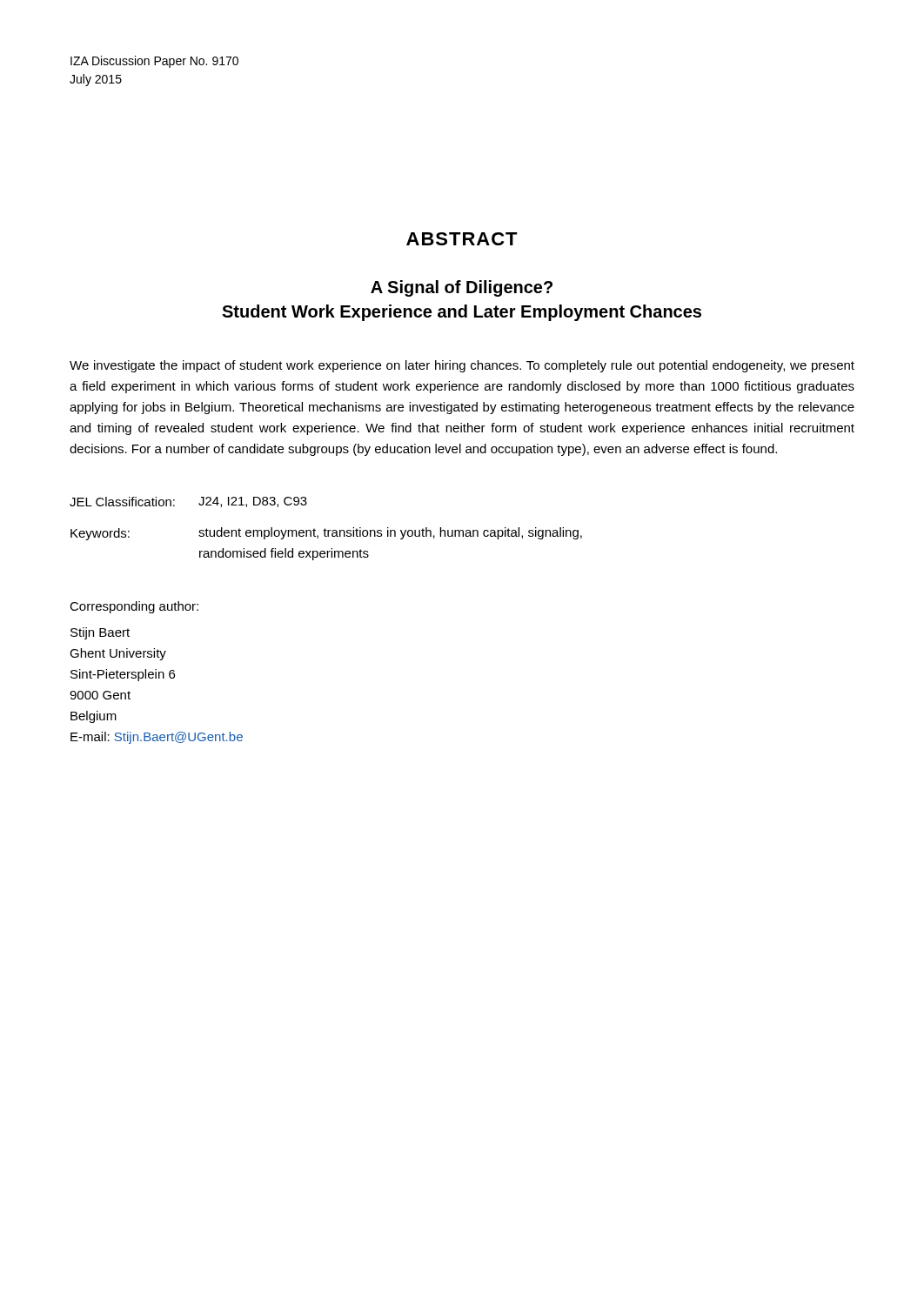Screen dimensions: 1305x924
Task: Select the region starting "Corresponding author: Stijn Baert Ghent University Sint-Pietersplein 6"
Action: (x=134, y=607)
